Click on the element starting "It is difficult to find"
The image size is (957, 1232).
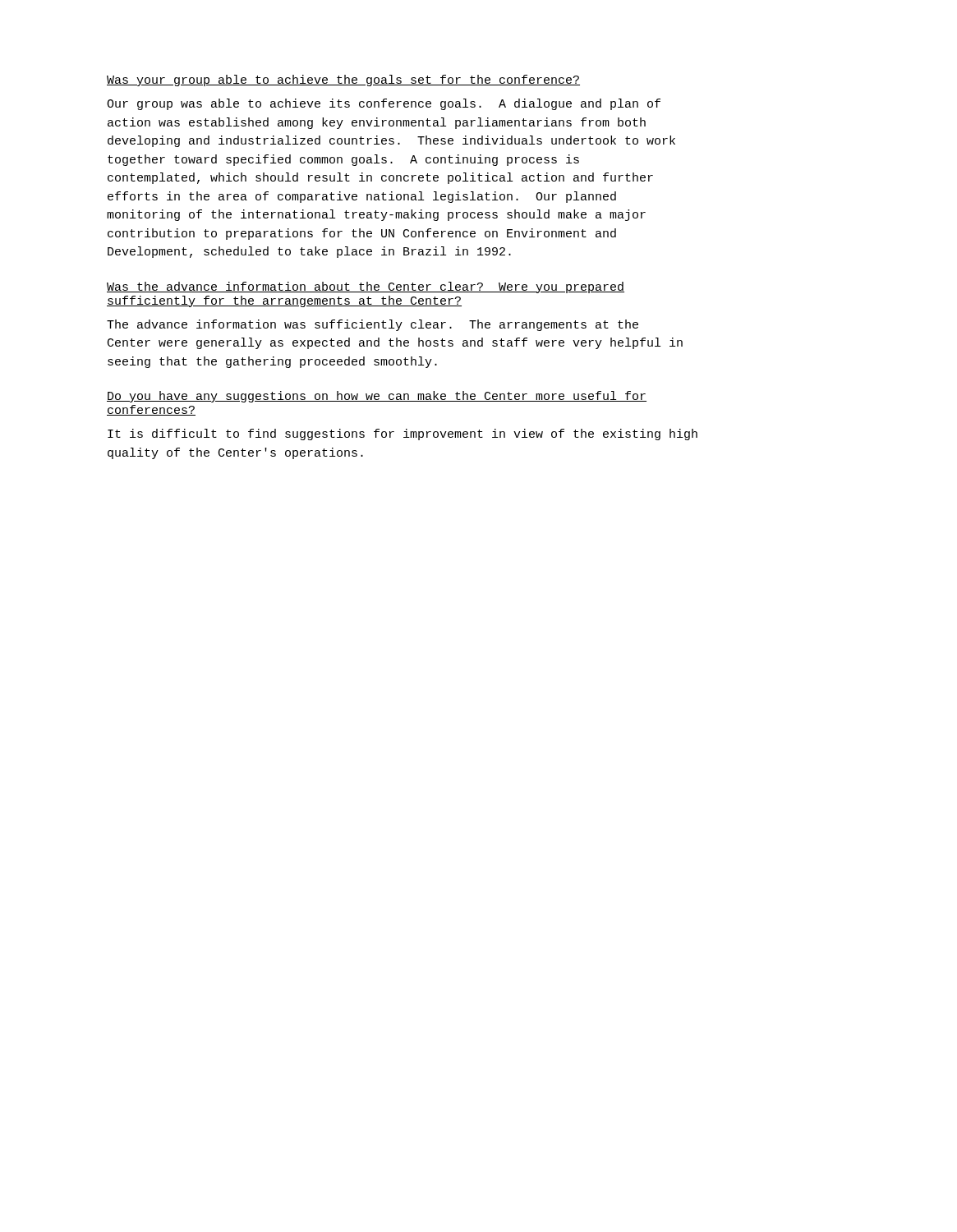pyautogui.click(x=403, y=444)
